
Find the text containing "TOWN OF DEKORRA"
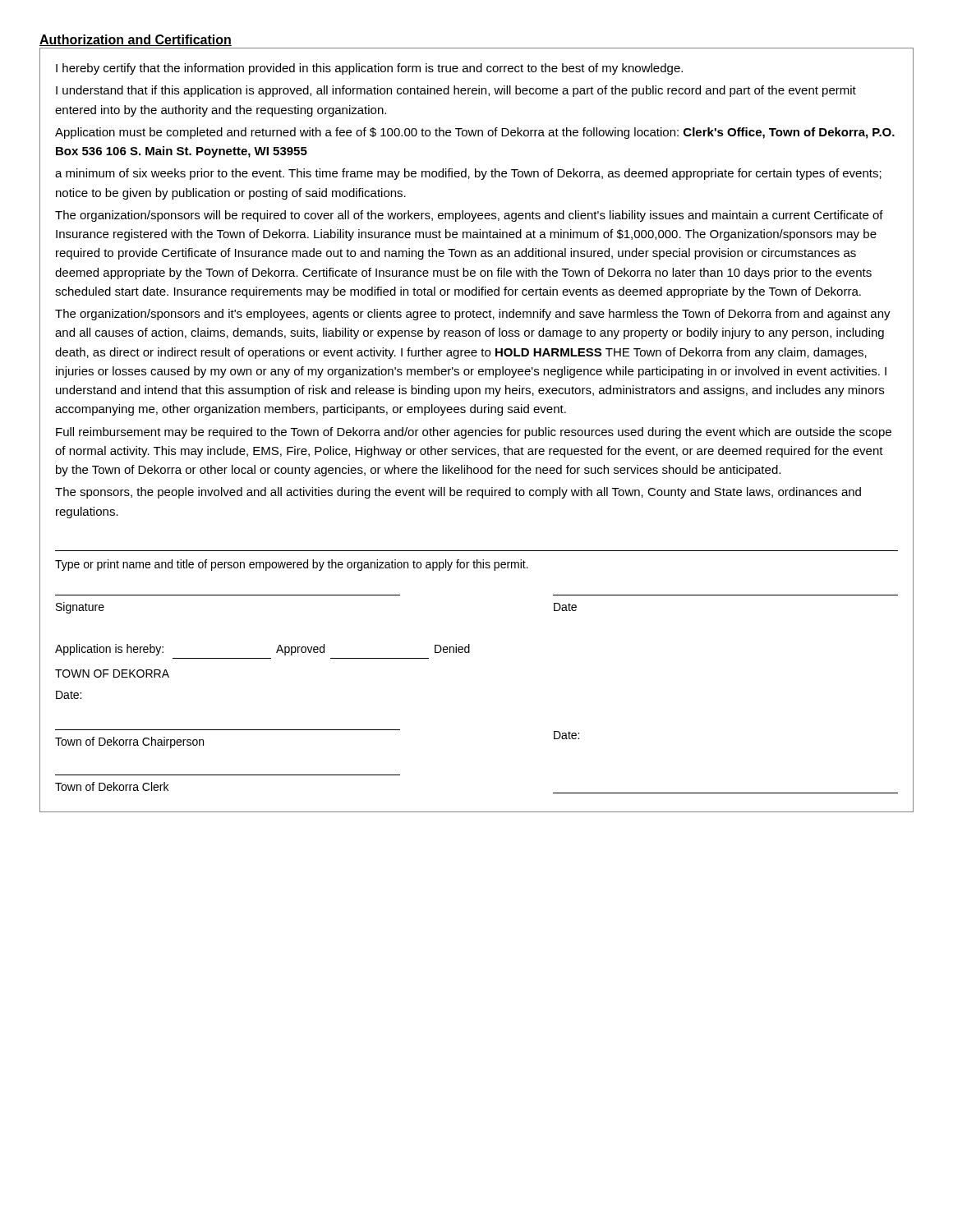click(x=112, y=673)
